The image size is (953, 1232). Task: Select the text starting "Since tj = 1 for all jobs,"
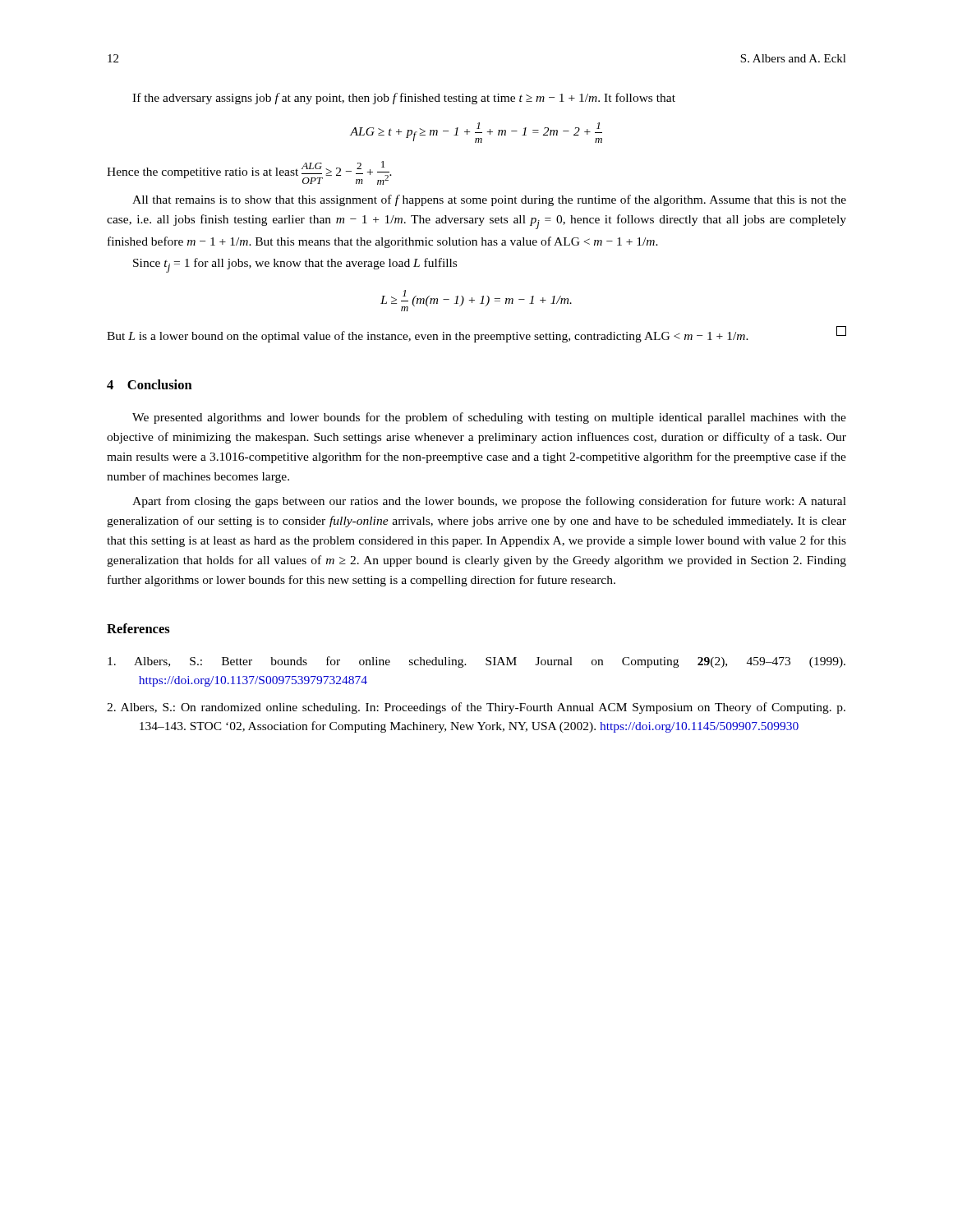pos(295,264)
